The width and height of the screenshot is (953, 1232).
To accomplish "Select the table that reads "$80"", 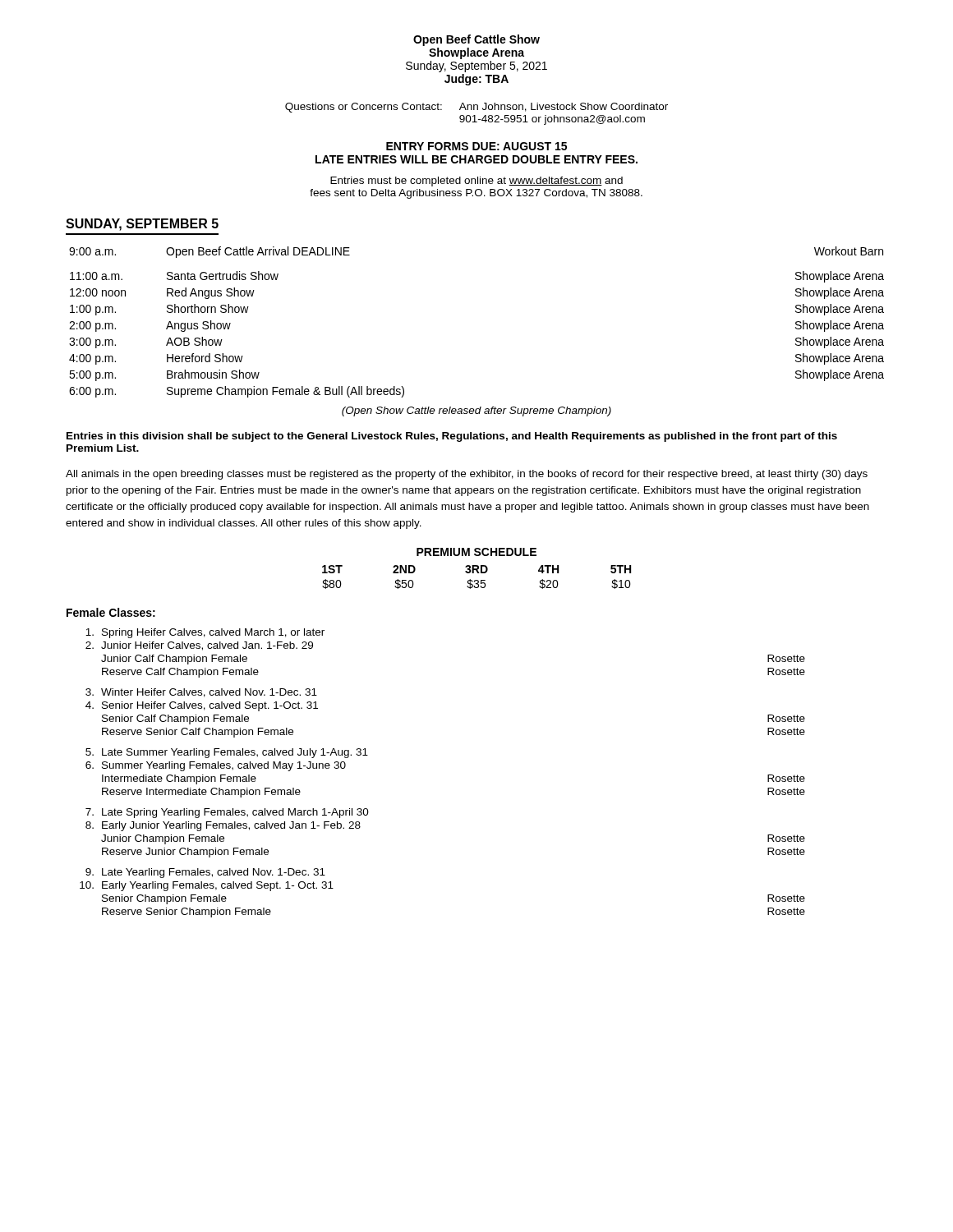I will pyautogui.click(x=476, y=568).
